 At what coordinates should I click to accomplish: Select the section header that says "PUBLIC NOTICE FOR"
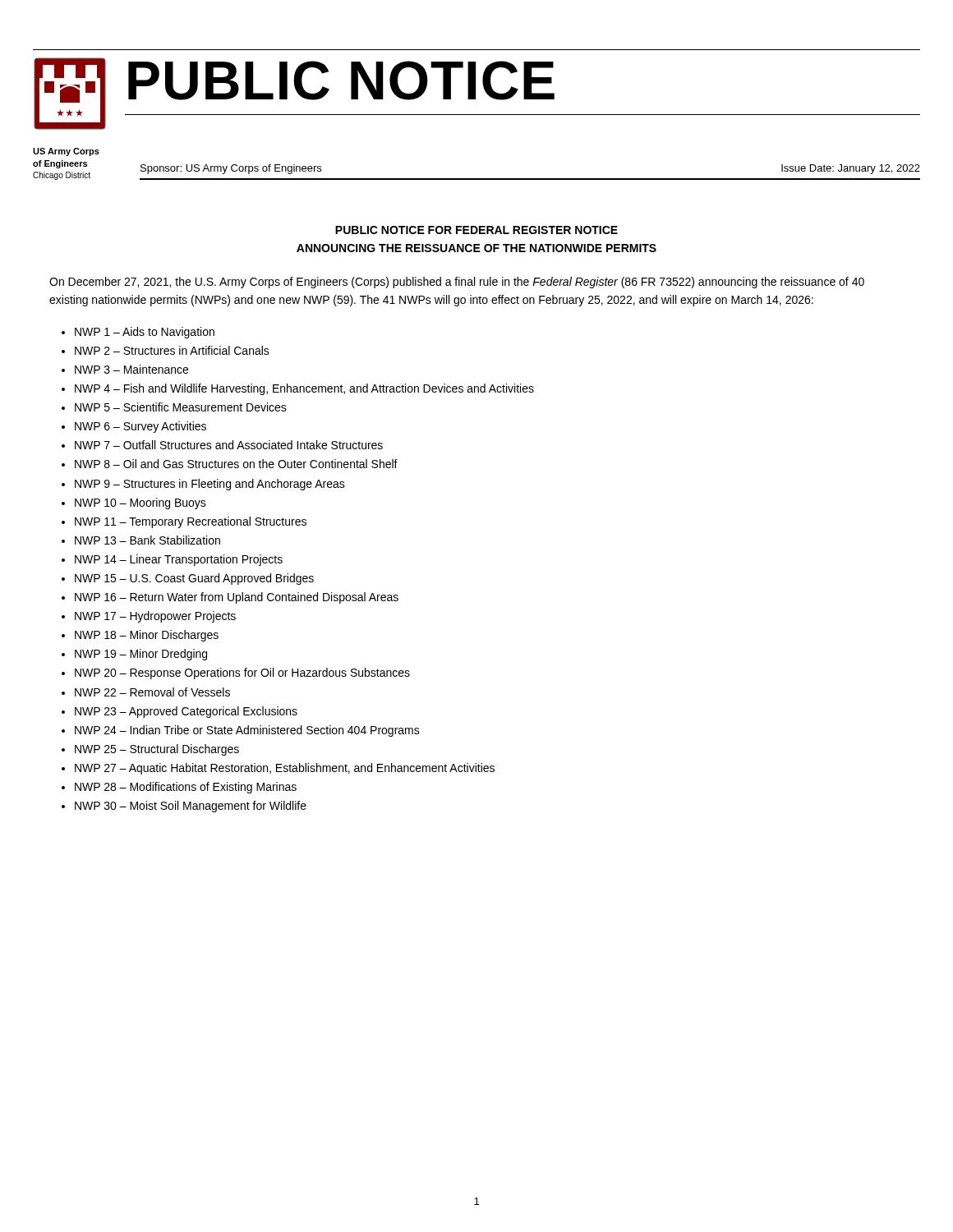476,239
